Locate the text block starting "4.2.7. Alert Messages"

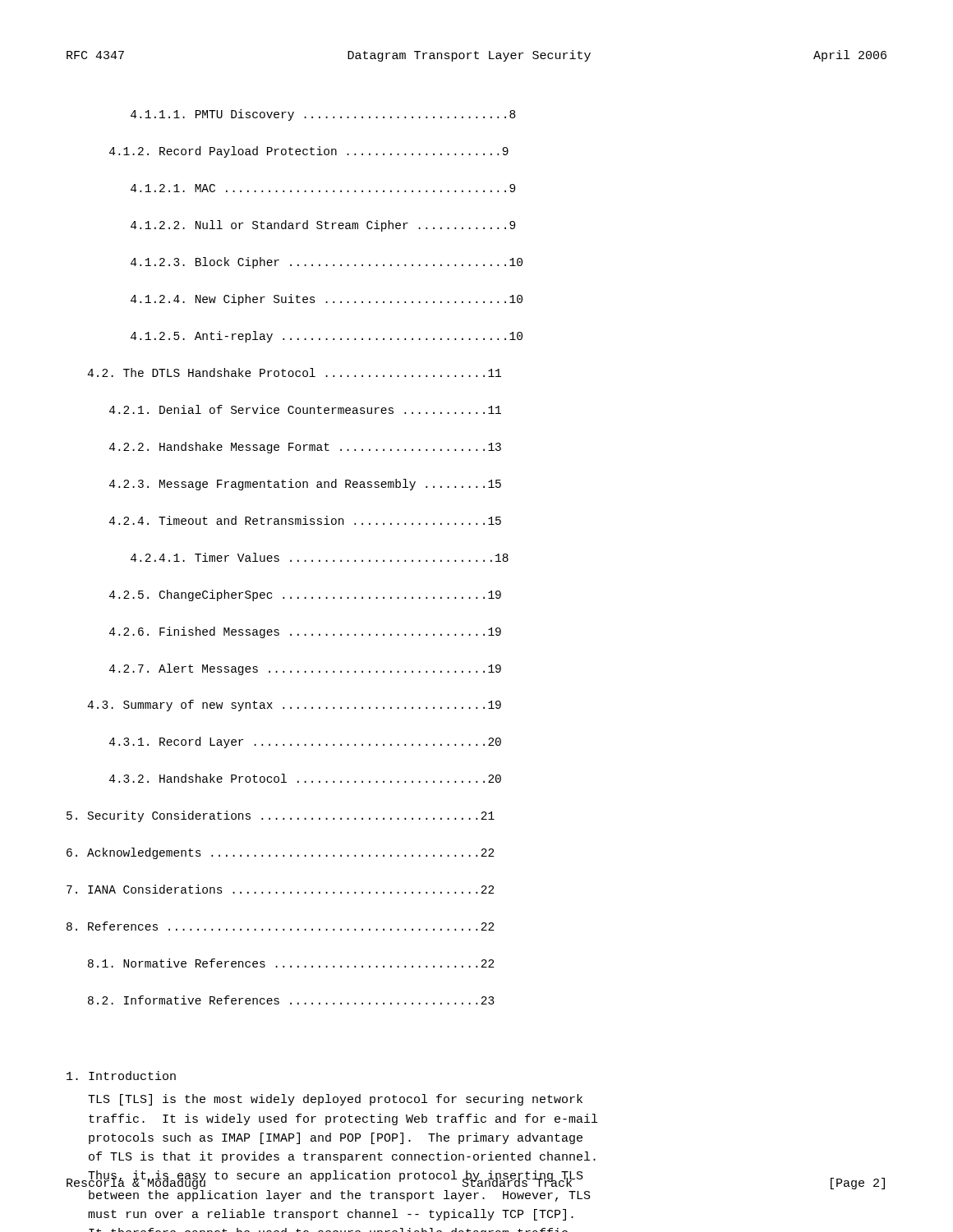pos(284,669)
